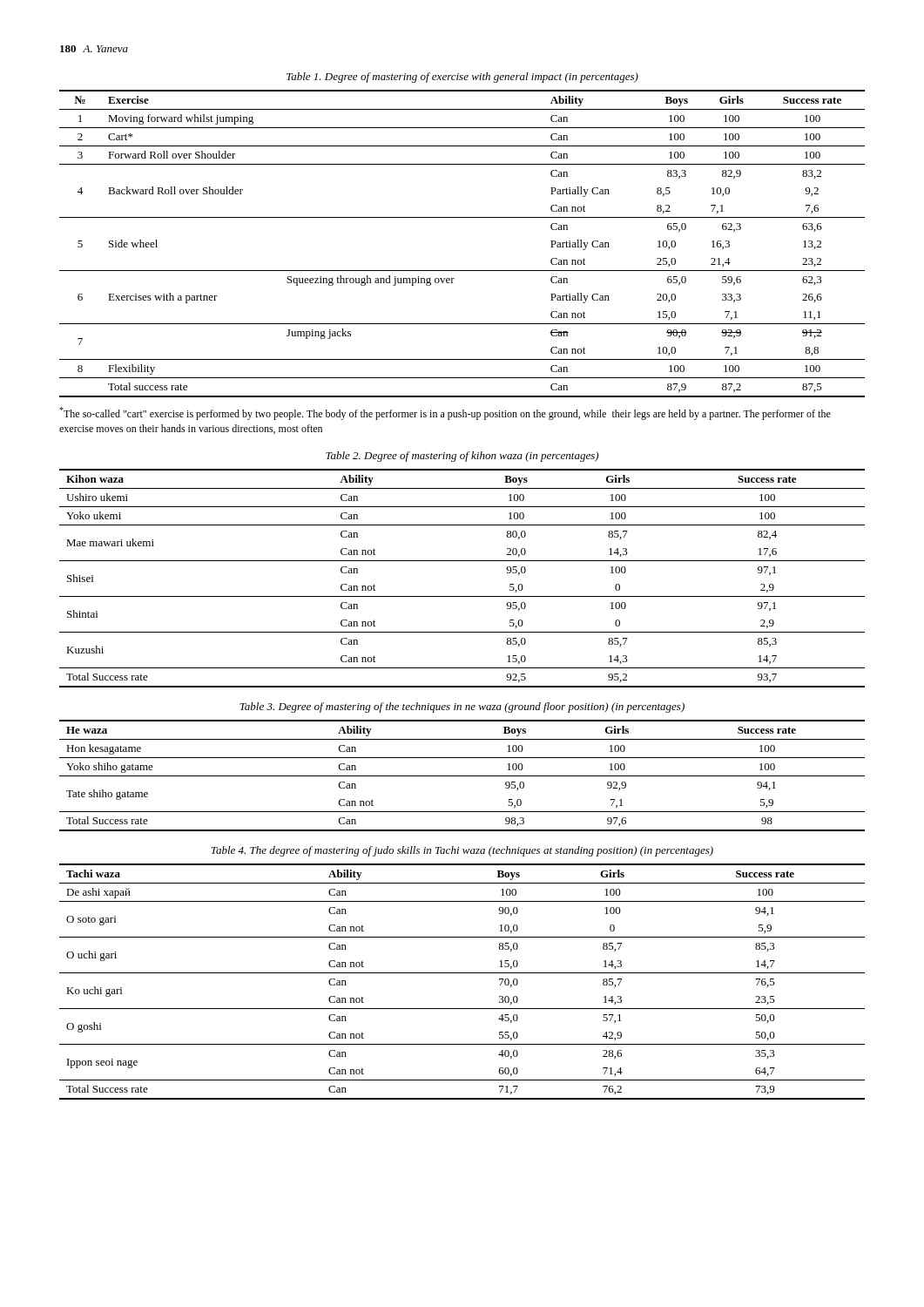Point to the block starting "Table 1. Degree of mastering of exercise"
This screenshot has width=924, height=1307.
[x=462, y=76]
